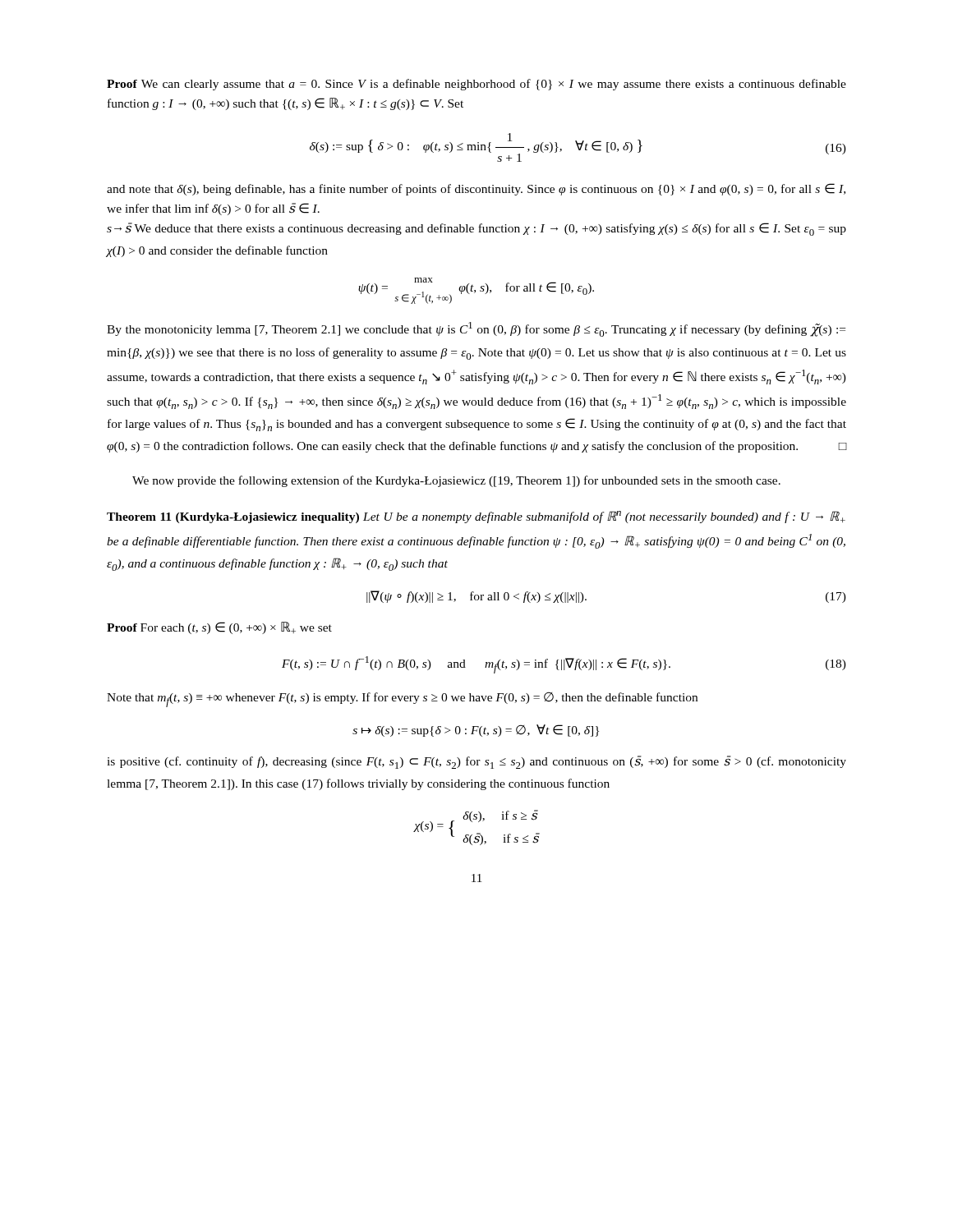Find the formula with the text "F(t, s) := U"
This screenshot has height=1232, width=953.
click(x=476, y=663)
